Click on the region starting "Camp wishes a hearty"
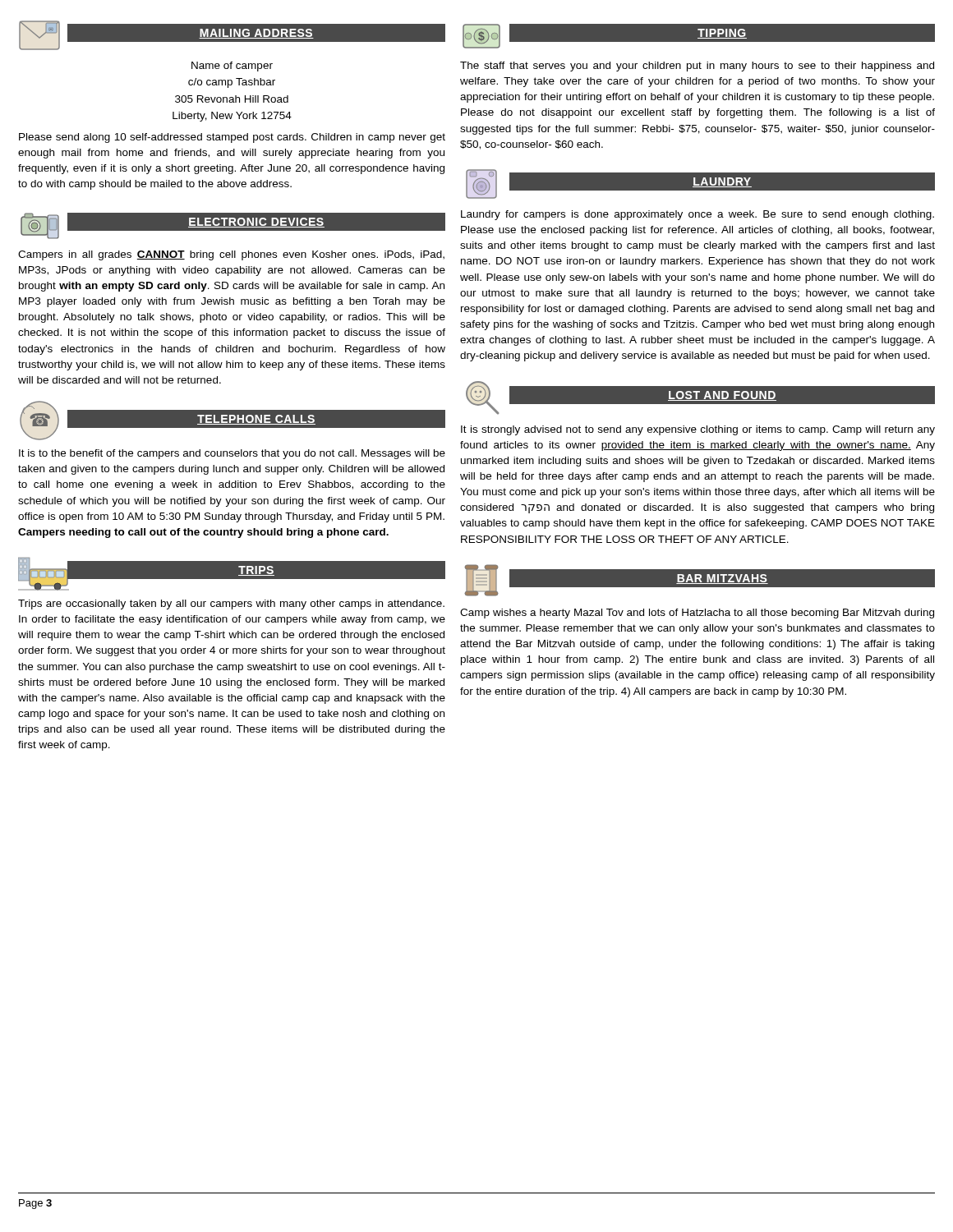This screenshot has height=1232, width=953. (x=698, y=651)
